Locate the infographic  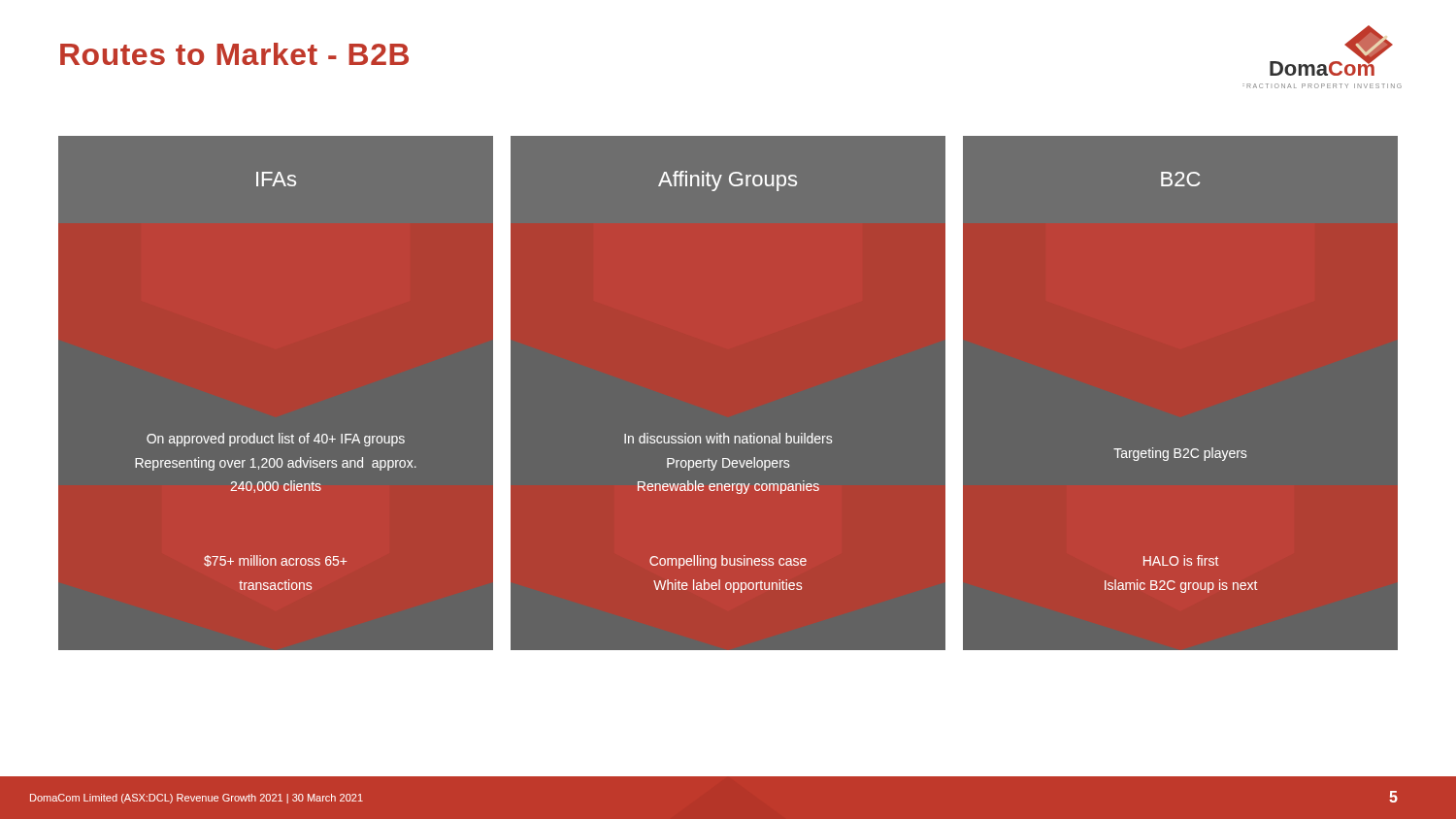pyautogui.click(x=728, y=393)
